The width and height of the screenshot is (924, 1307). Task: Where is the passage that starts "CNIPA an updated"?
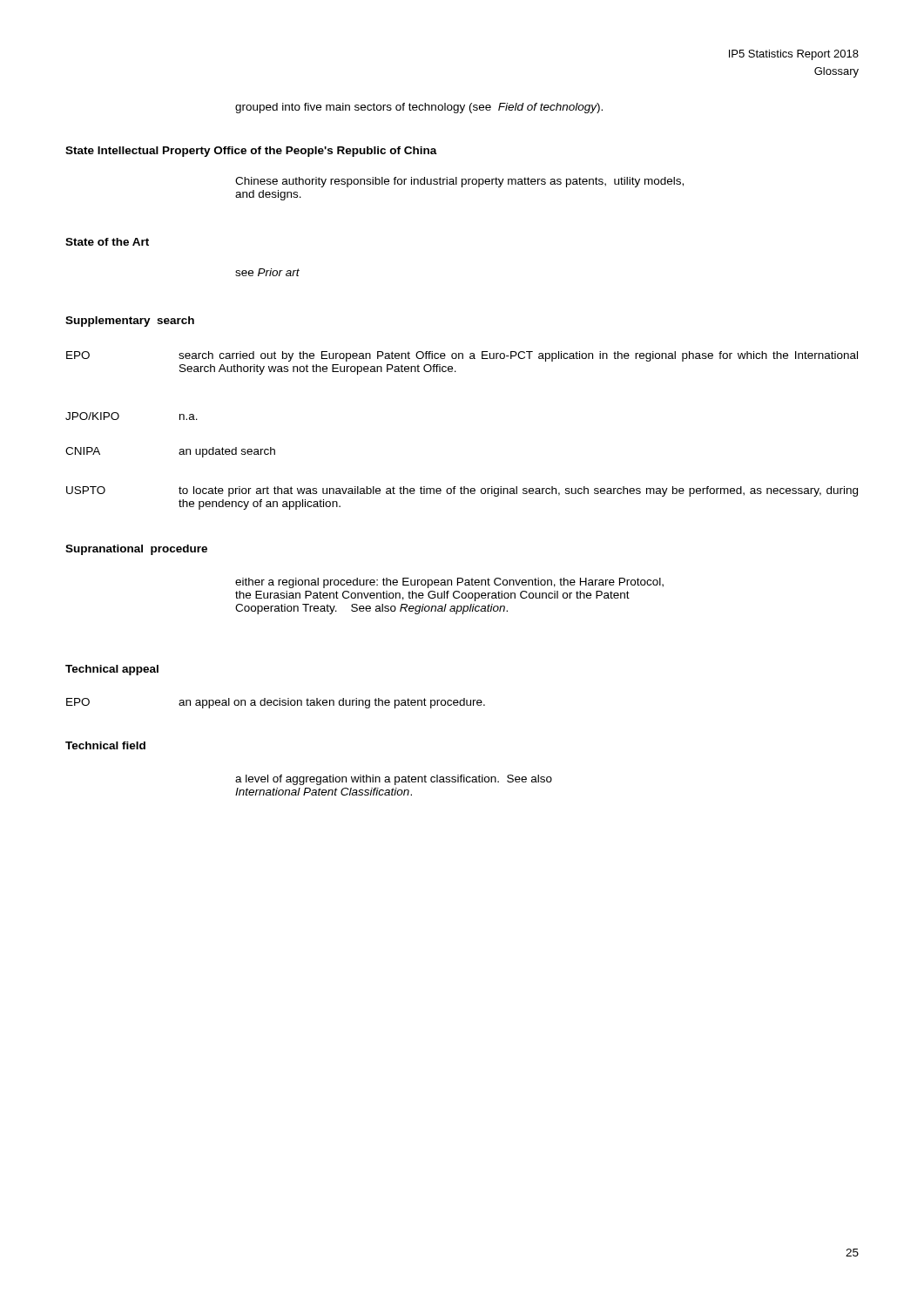pyautogui.click(x=83, y=452)
